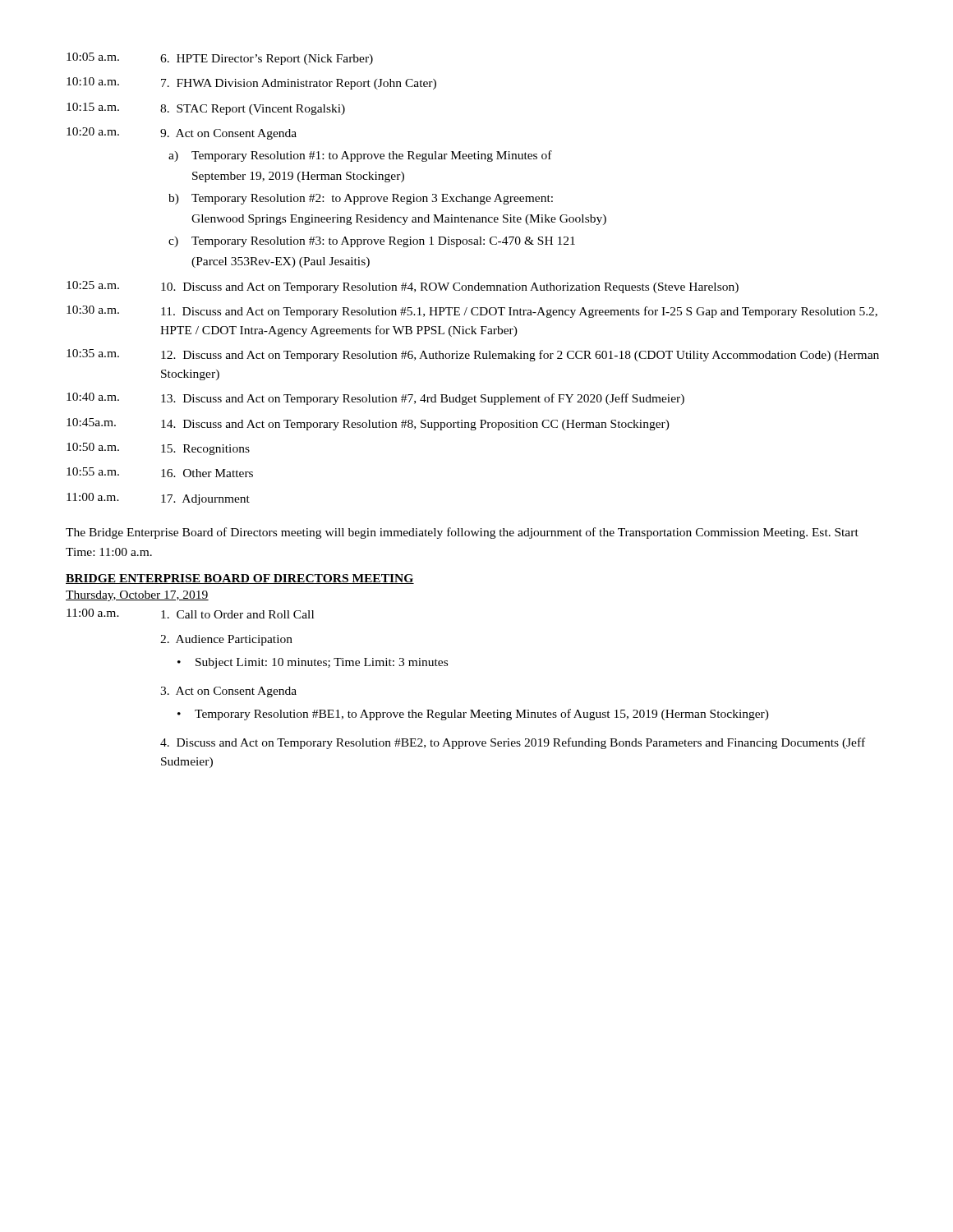953x1232 pixels.
Task: Locate the block of text that opens with "11:00 a.m. 1. Call to Order and"
Action: 190,614
